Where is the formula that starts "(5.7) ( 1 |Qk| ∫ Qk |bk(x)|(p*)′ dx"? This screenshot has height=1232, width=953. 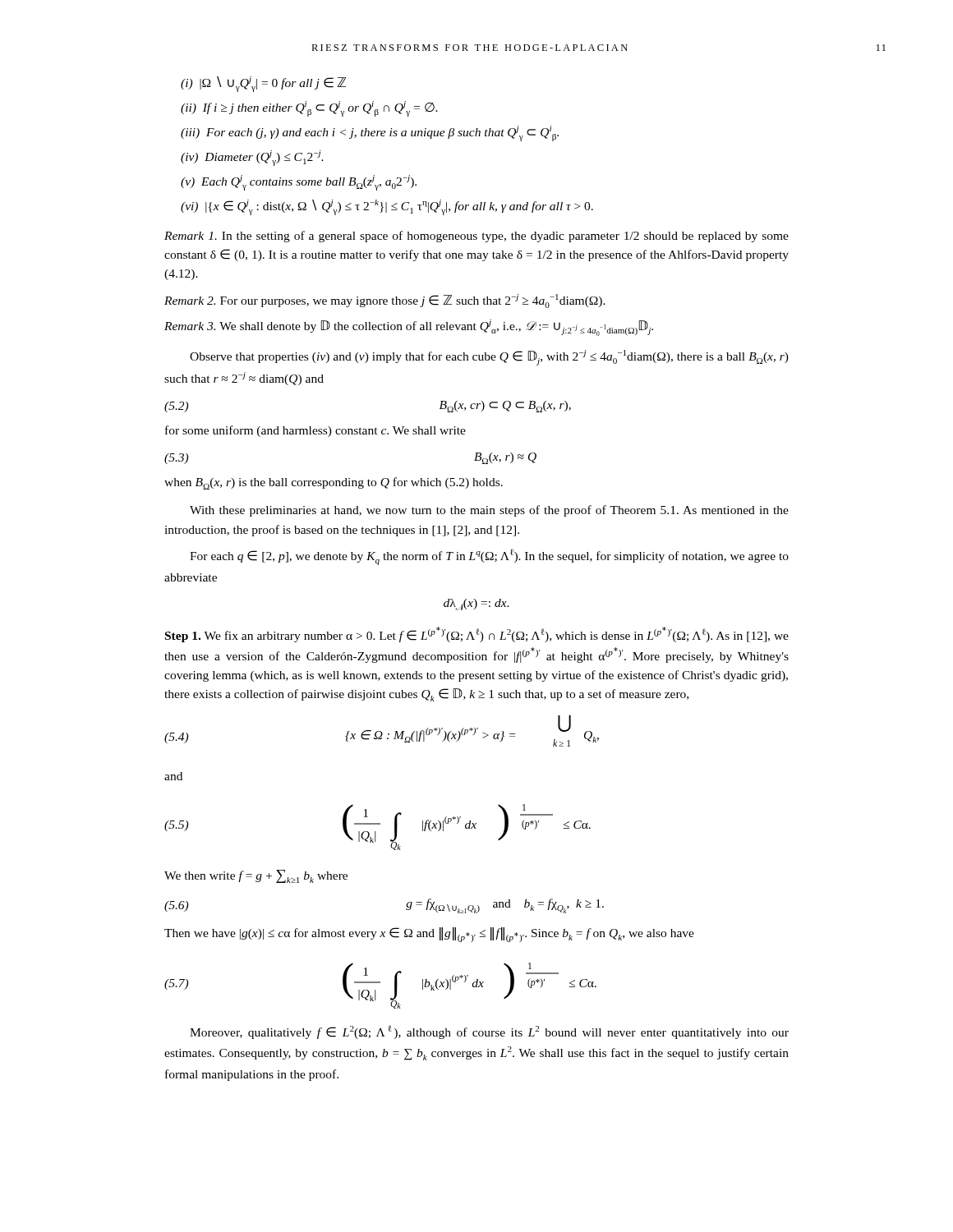[x=476, y=983]
